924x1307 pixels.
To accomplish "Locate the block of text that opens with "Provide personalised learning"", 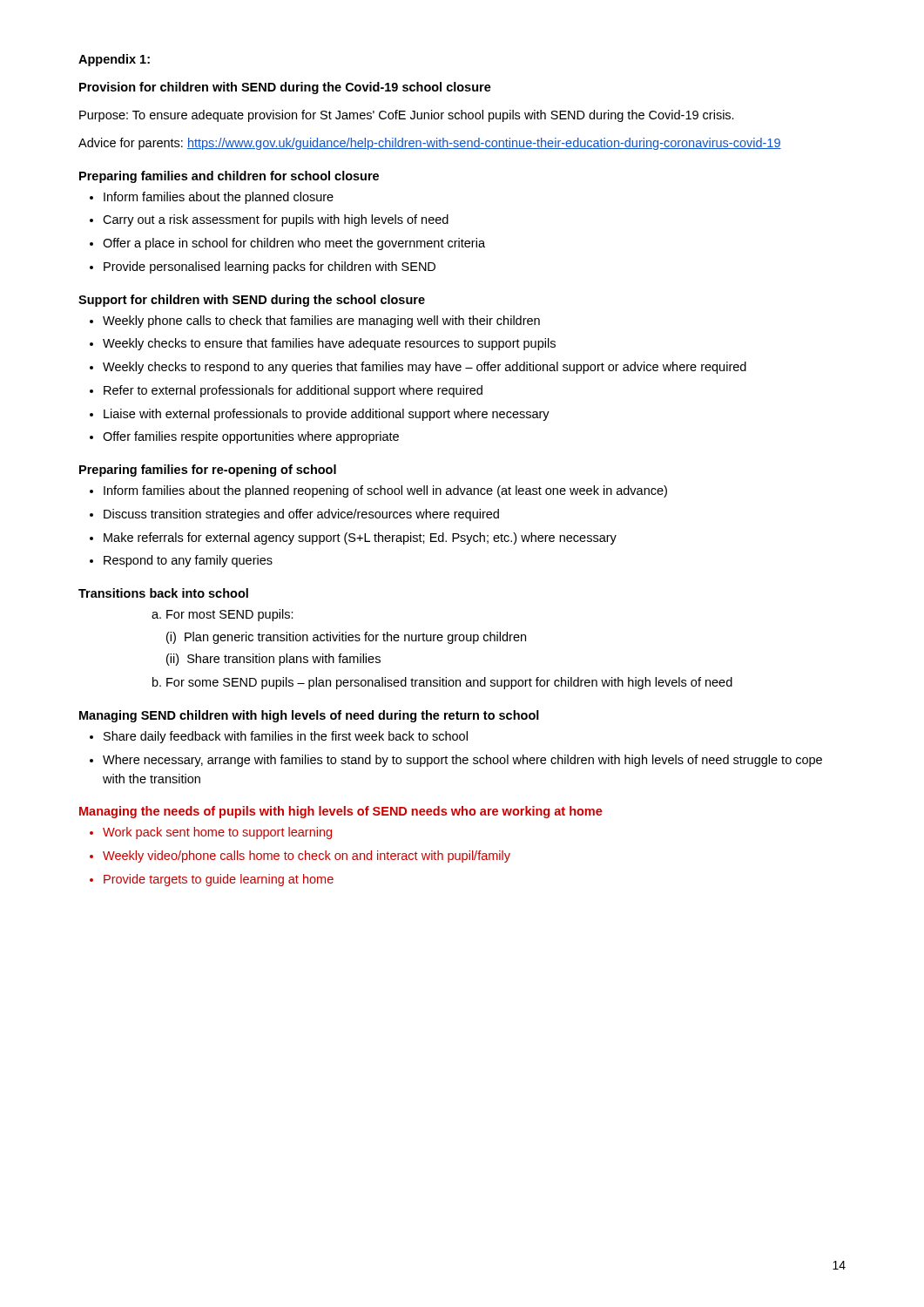I will 269,266.
